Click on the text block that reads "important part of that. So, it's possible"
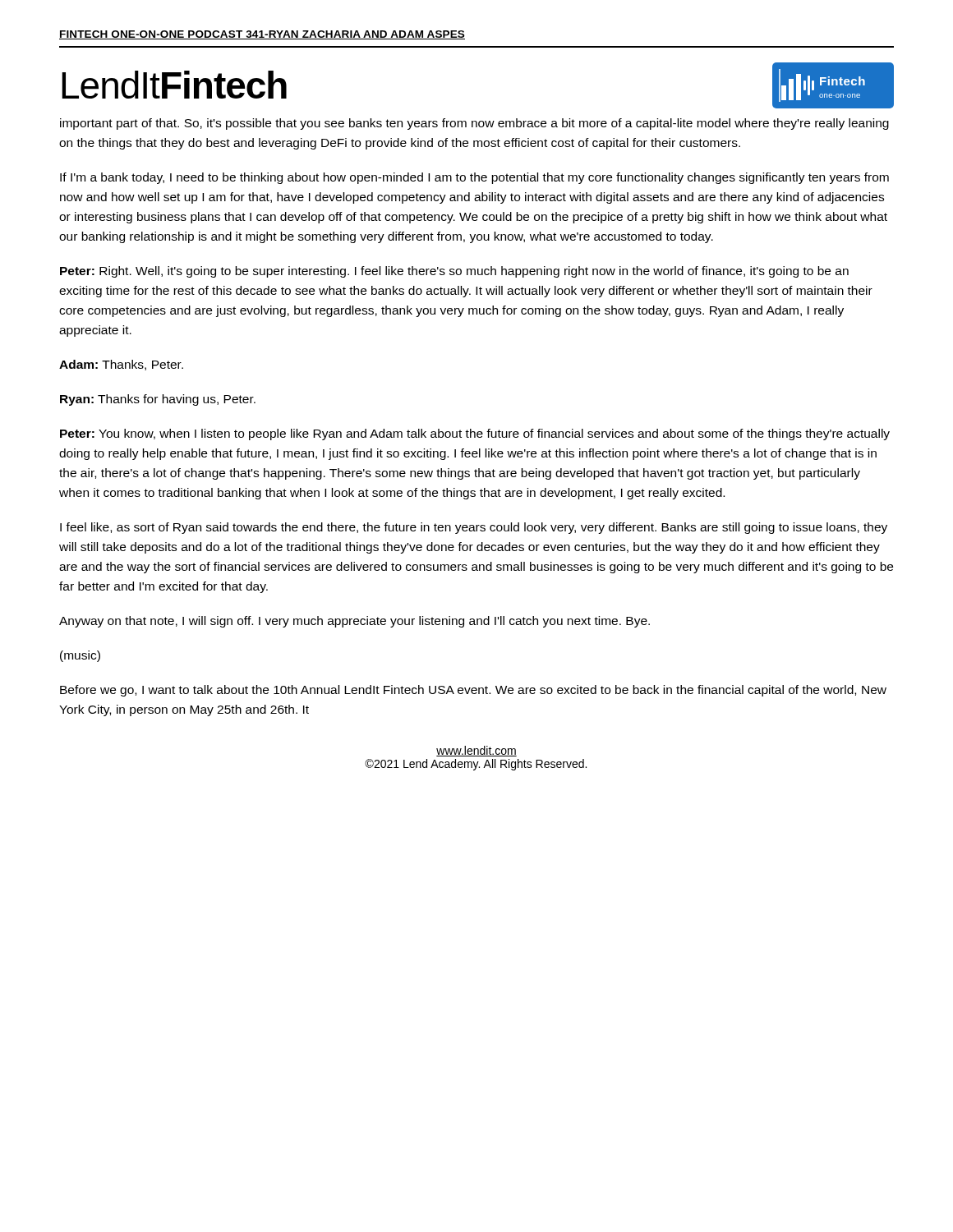The image size is (953, 1232). (x=474, y=133)
